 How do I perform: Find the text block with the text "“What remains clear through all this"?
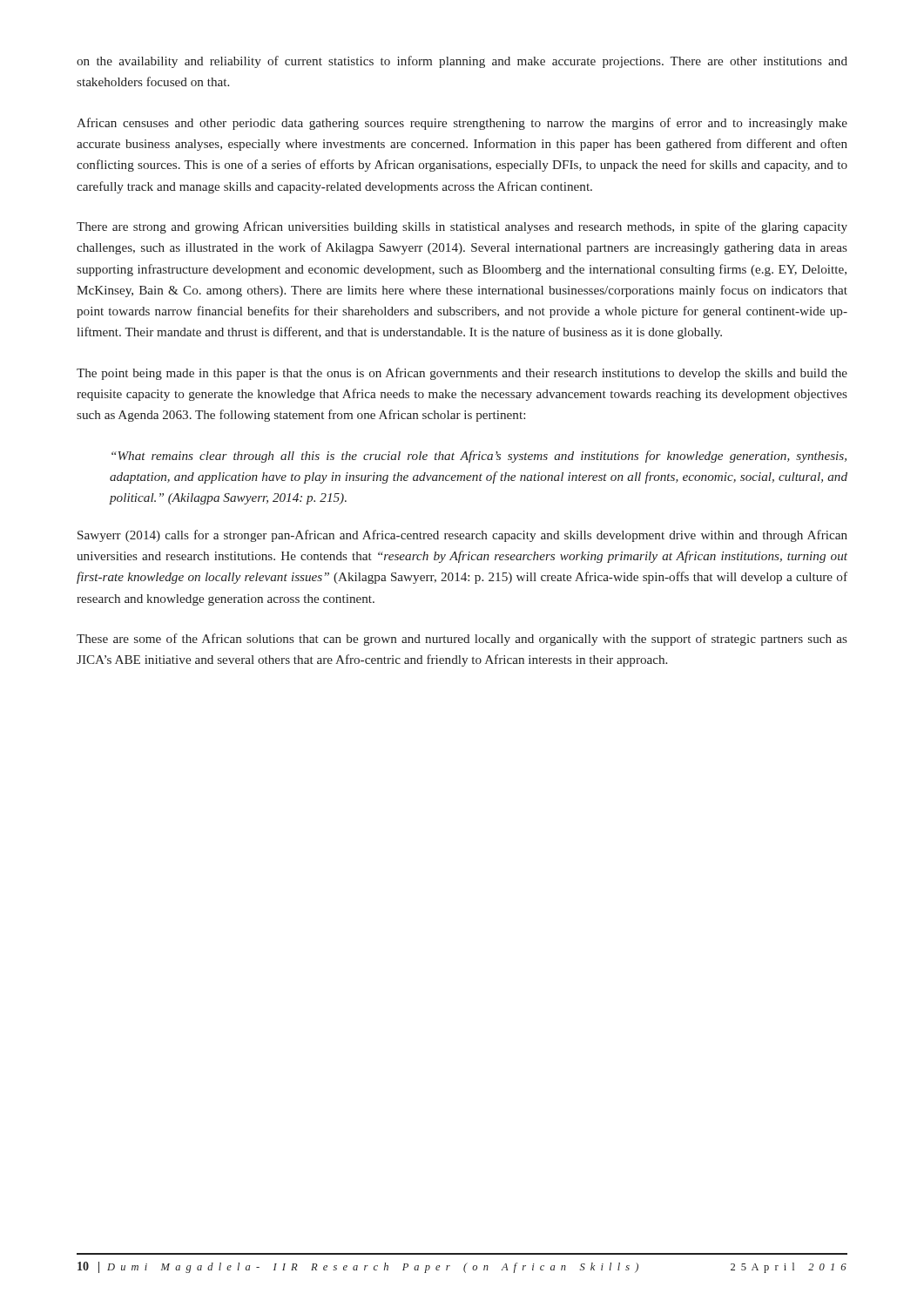pos(479,476)
